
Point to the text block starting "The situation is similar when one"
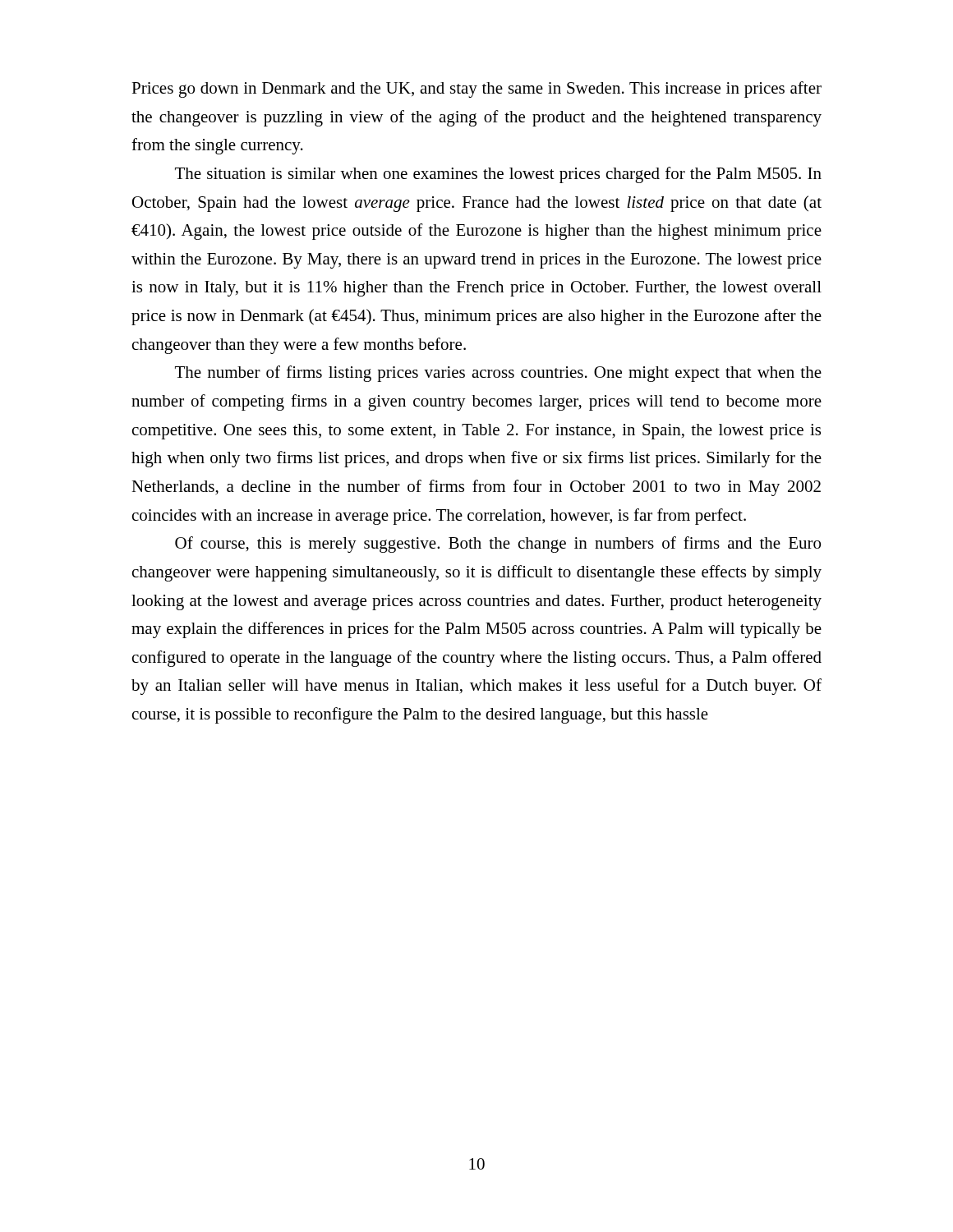[476, 259]
